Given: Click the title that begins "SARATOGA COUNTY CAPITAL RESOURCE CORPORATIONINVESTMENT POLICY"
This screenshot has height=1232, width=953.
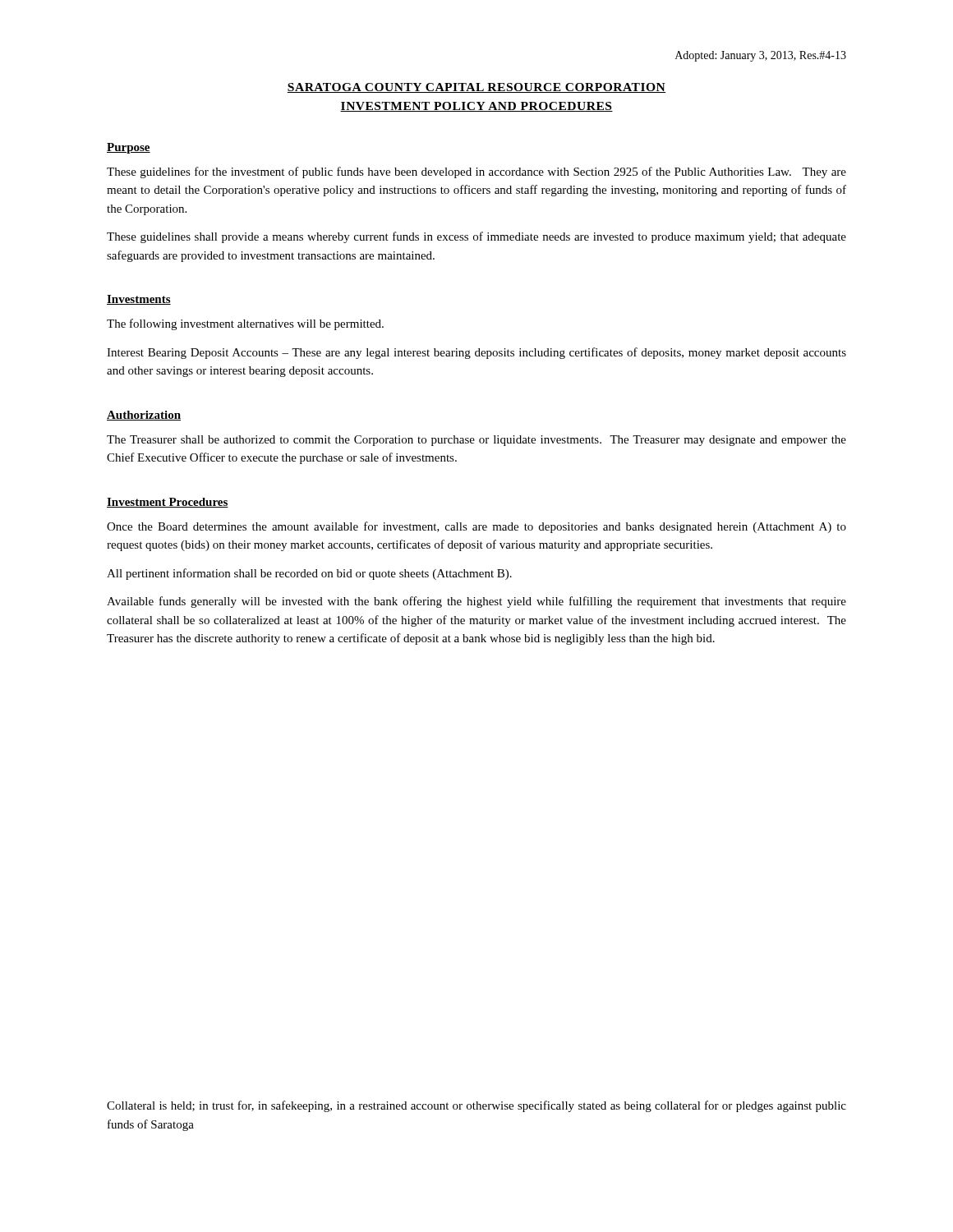Looking at the screenshot, I should [x=476, y=96].
